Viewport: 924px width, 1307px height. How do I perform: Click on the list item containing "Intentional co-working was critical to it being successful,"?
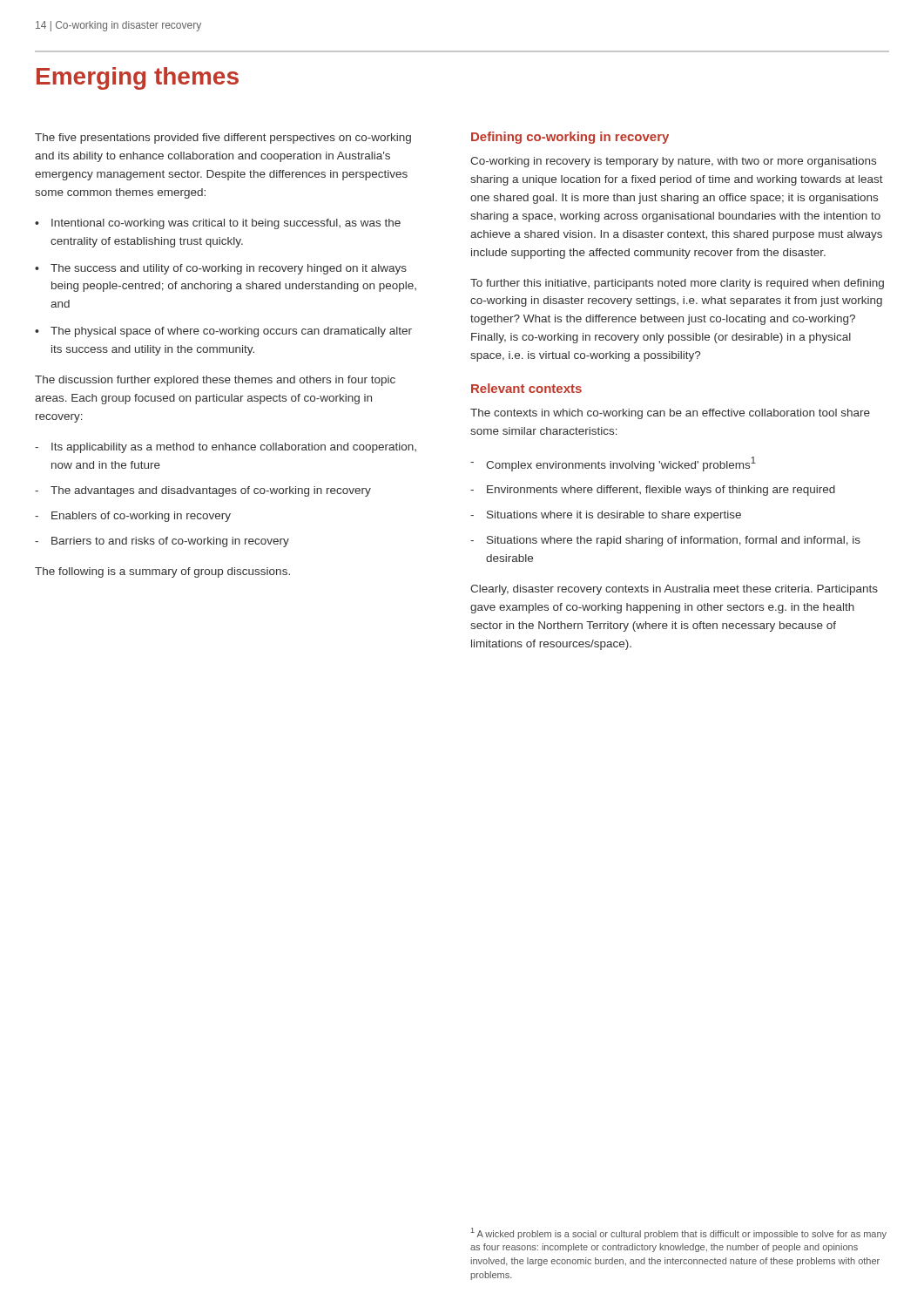(226, 231)
